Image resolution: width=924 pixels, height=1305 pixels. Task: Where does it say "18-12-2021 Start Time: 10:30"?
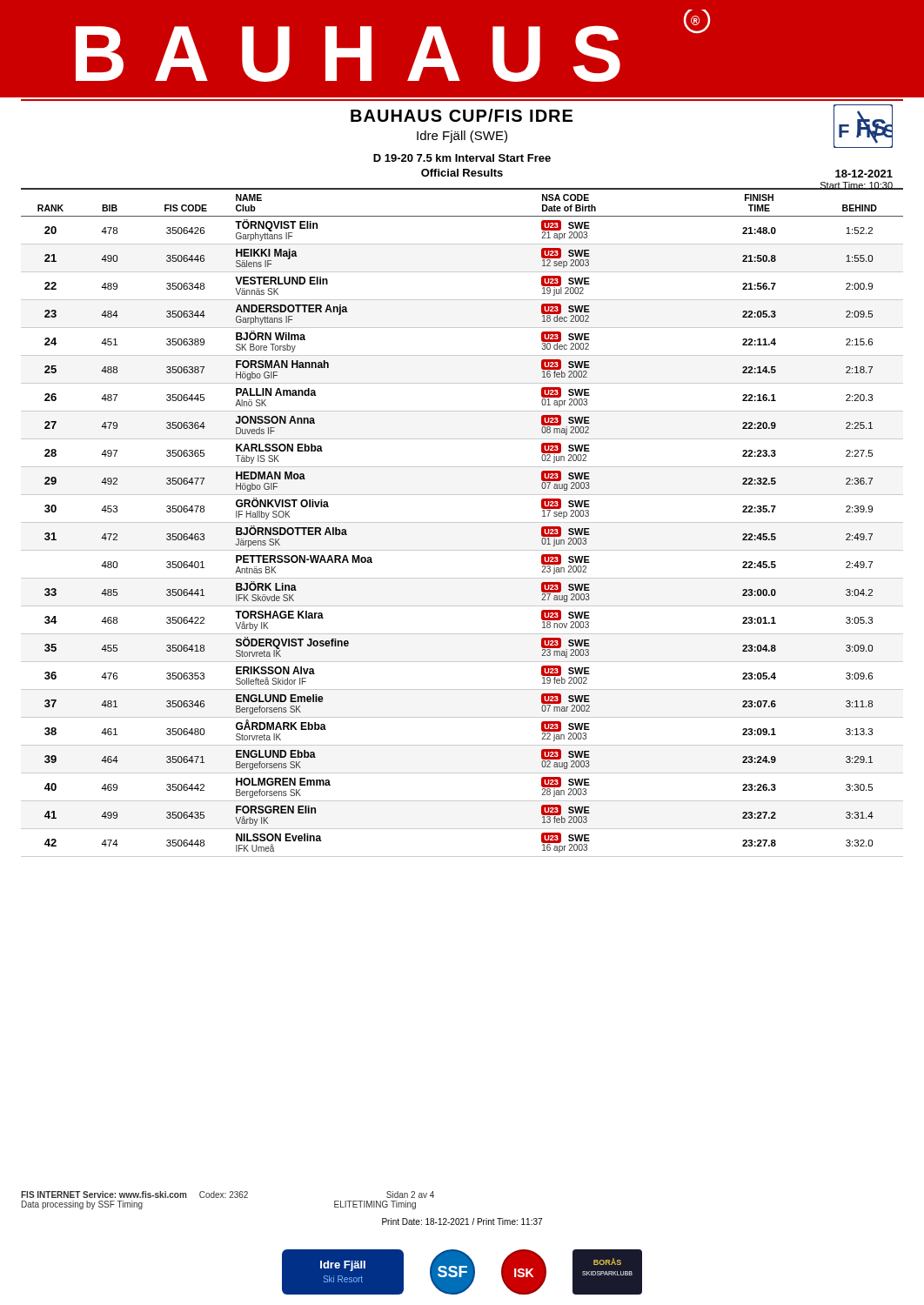pos(856,179)
